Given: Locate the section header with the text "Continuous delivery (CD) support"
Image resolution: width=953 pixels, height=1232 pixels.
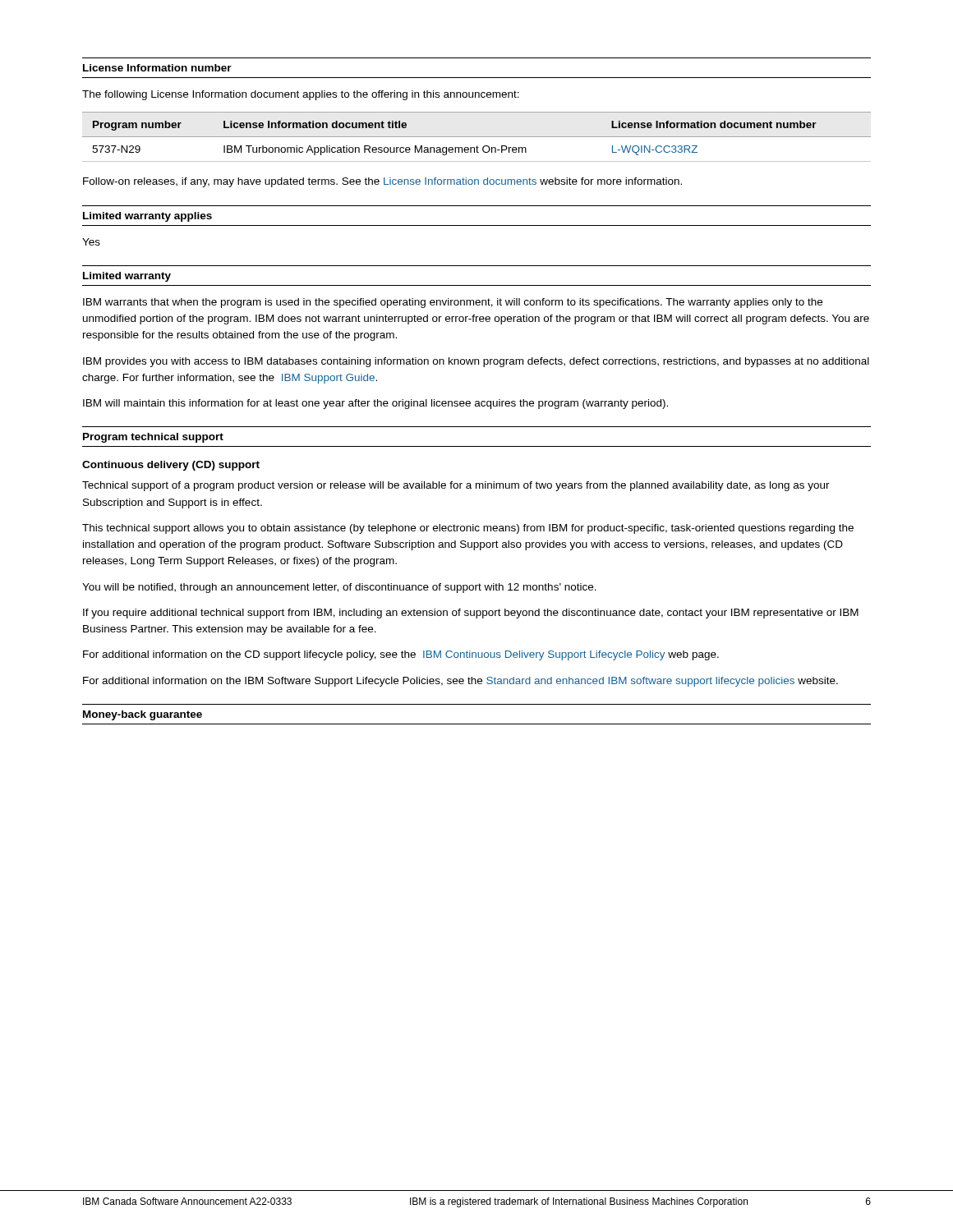Looking at the screenshot, I should (171, 465).
